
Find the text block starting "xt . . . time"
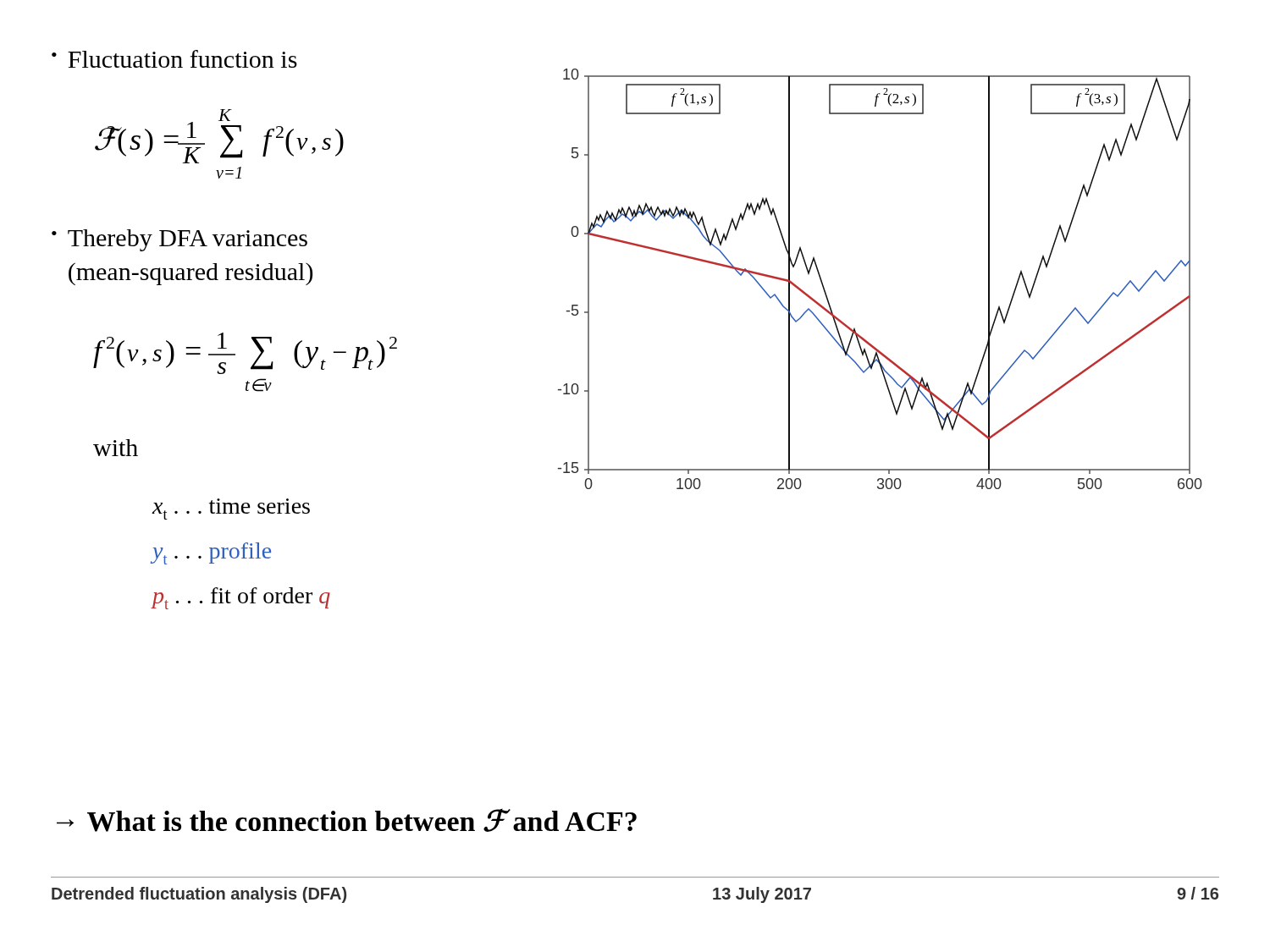pyautogui.click(x=232, y=507)
